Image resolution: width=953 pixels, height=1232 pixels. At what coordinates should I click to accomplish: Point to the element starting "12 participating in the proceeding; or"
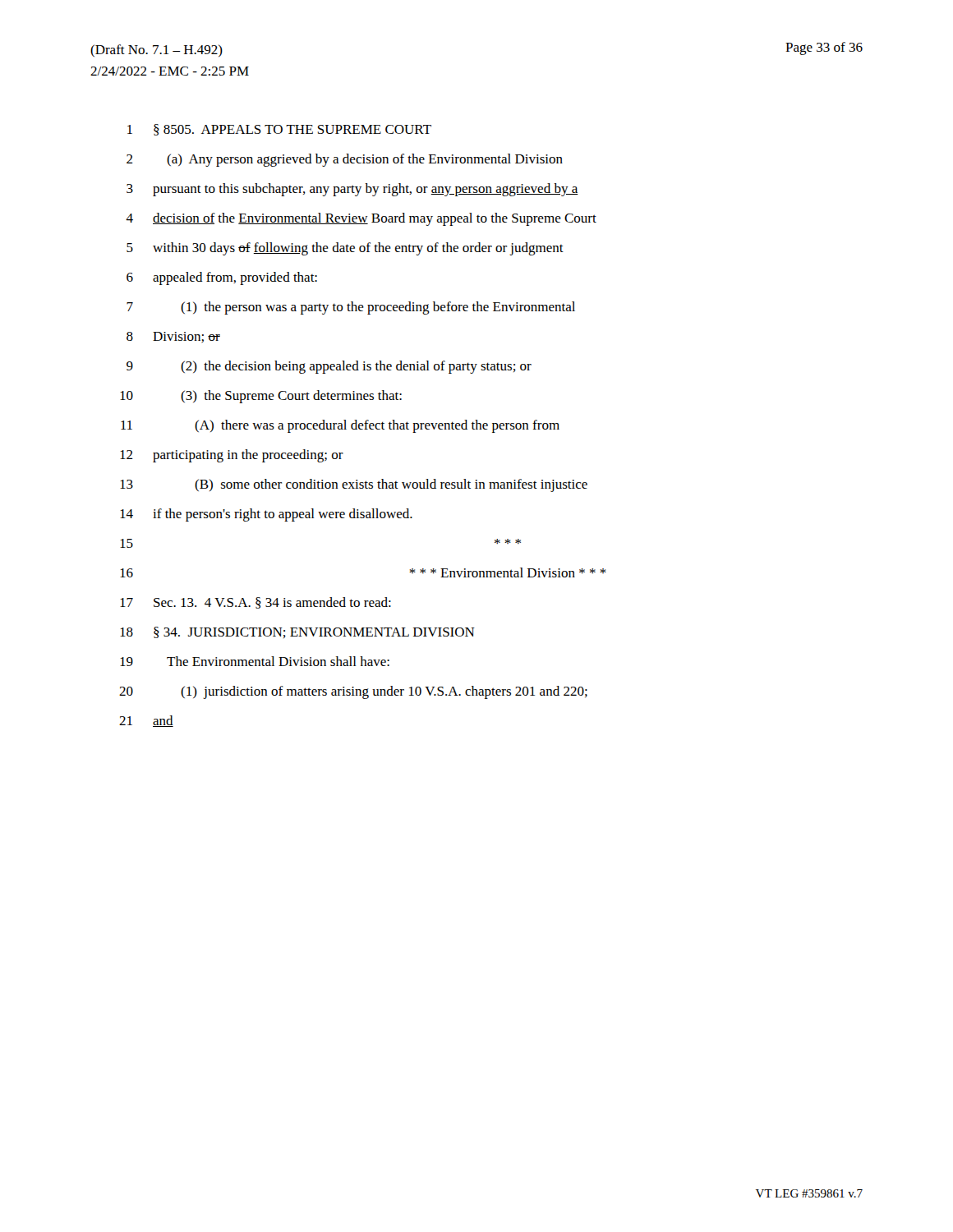point(232,456)
